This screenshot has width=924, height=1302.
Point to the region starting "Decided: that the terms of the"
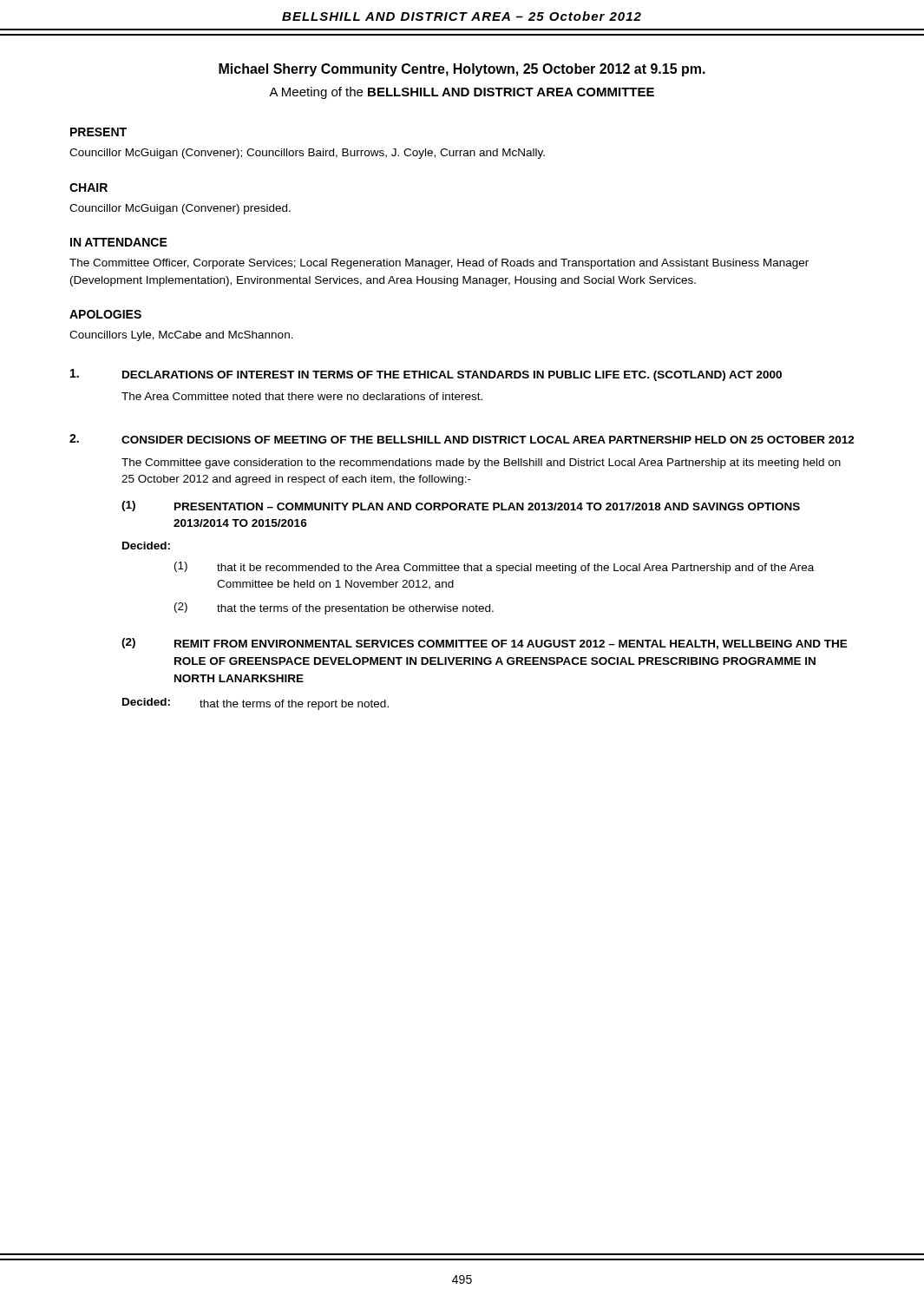click(x=256, y=704)
